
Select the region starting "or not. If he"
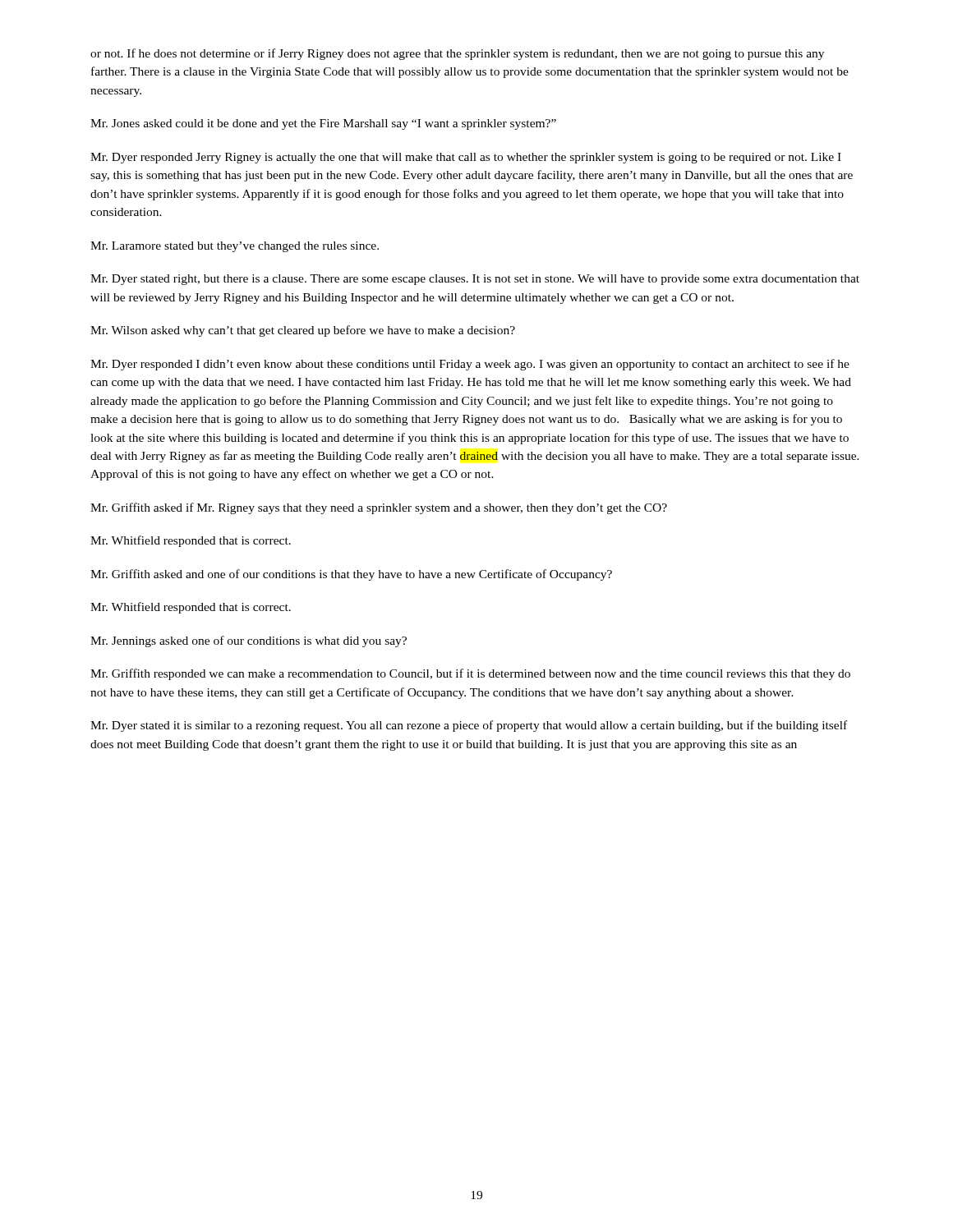pos(469,71)
